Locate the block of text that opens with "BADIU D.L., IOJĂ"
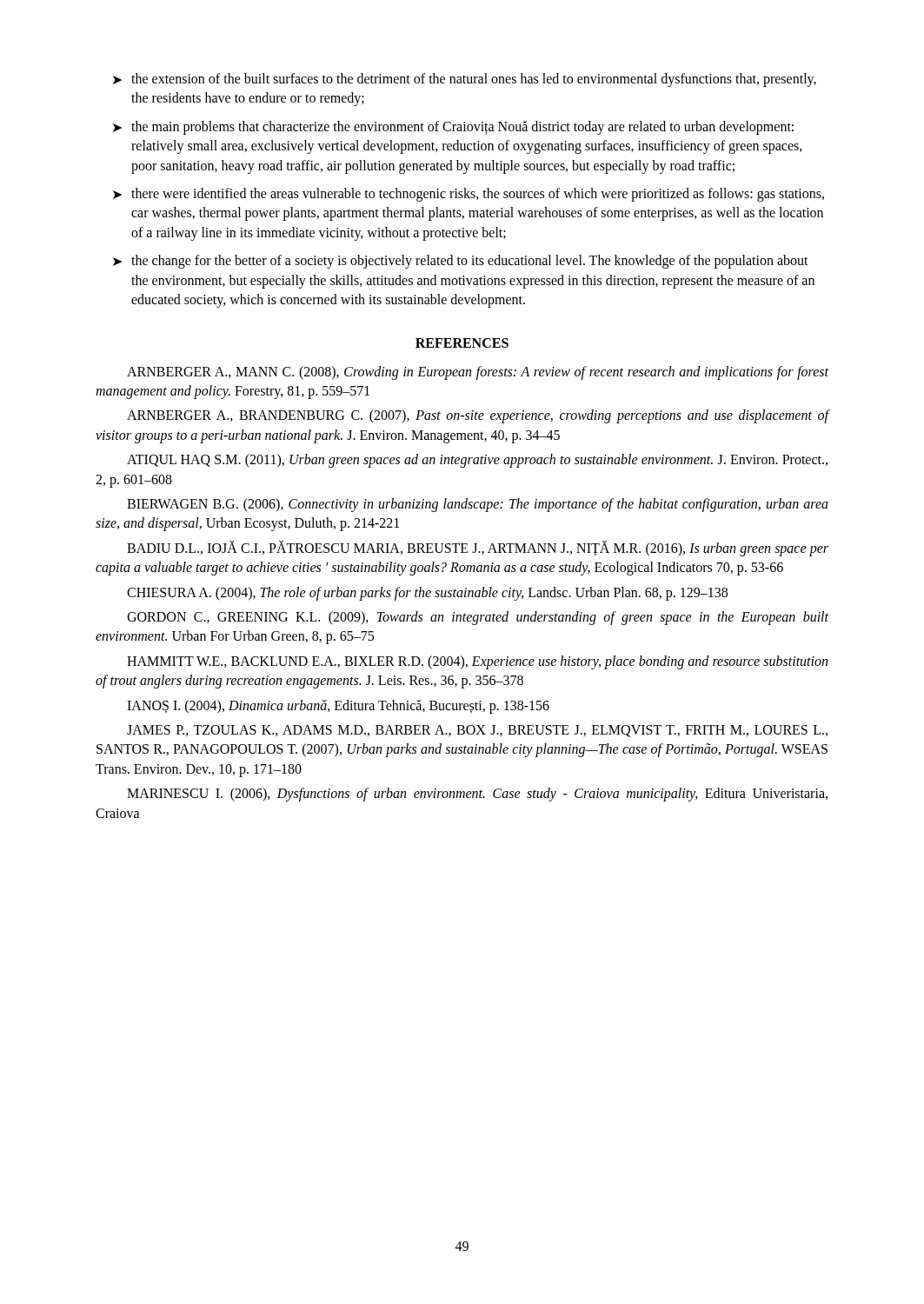The image size is (924, 1304). pyautogui.click(x=462, y=558)
